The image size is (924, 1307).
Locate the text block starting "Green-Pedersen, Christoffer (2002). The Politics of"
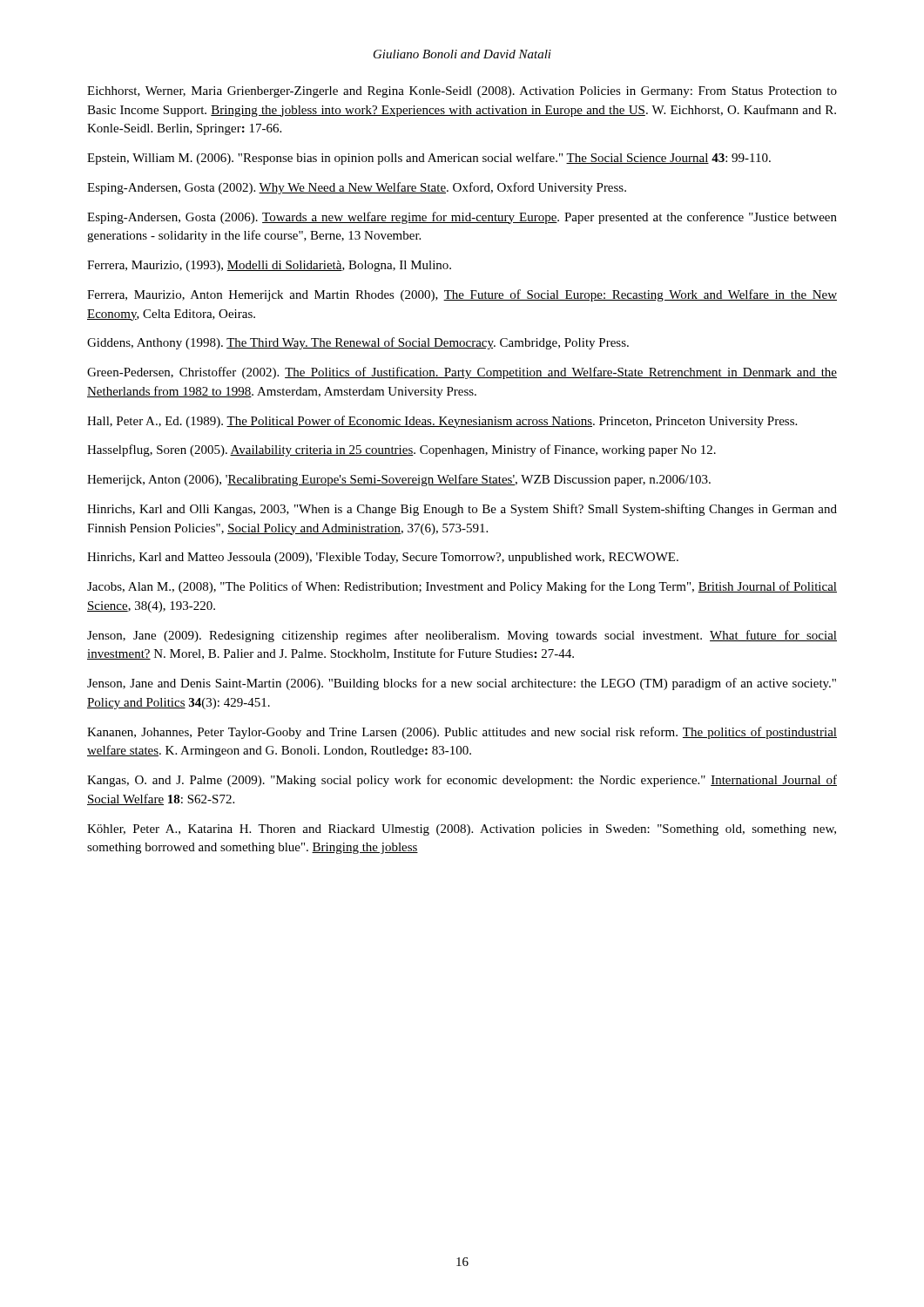coord(462,382)
